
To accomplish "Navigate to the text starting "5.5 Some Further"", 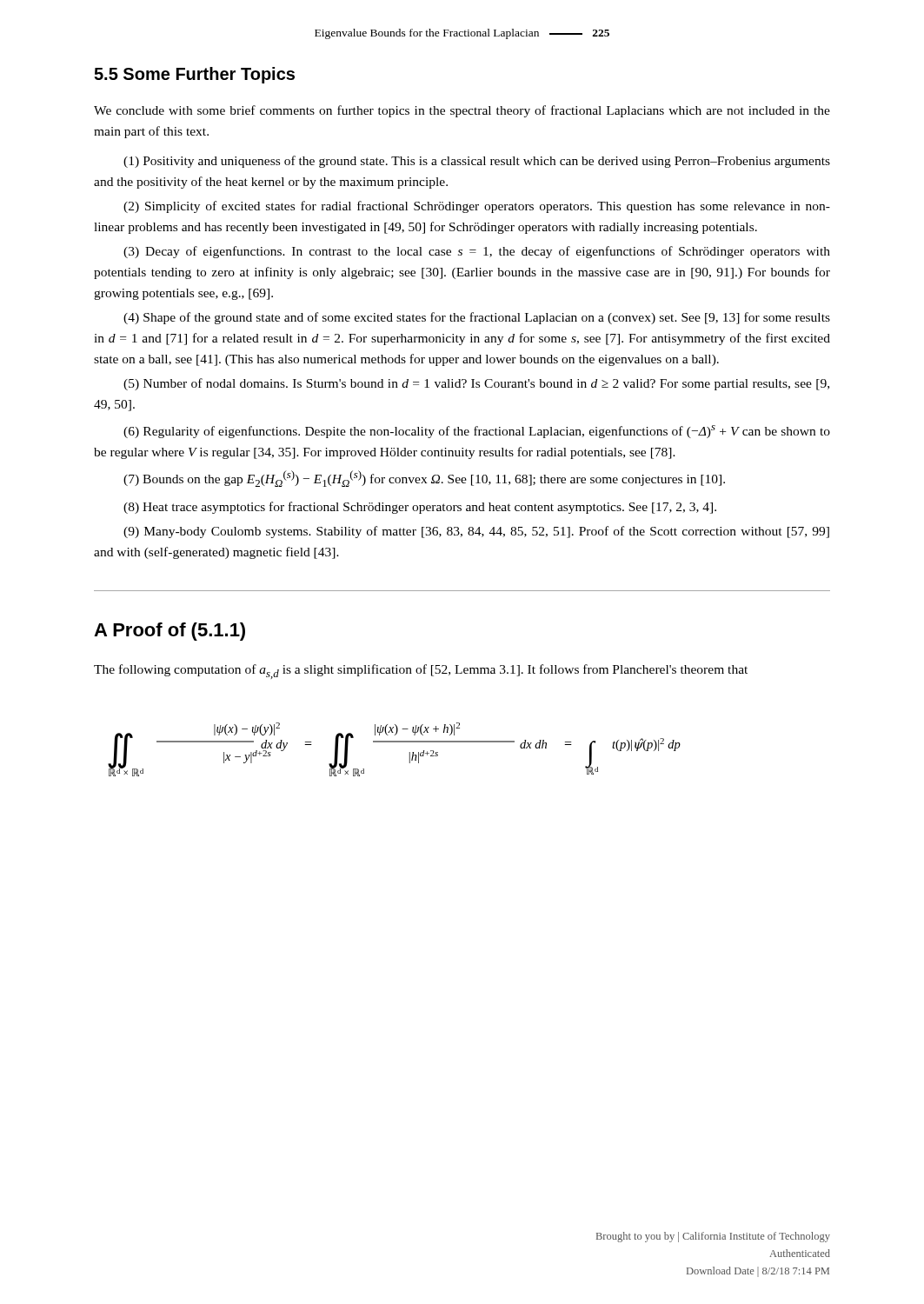I will 195,74.
